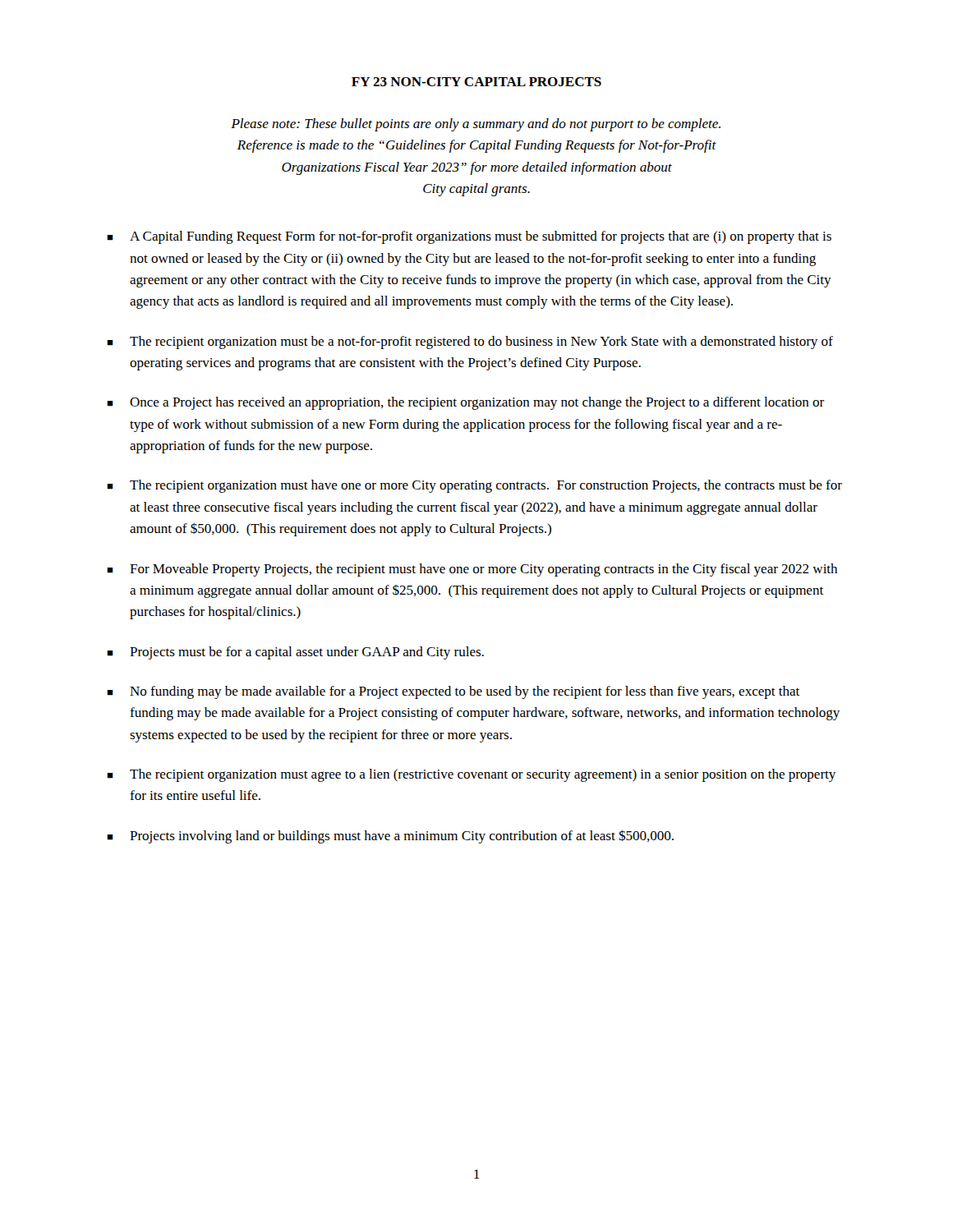Screen dimensions: 1232x953
Task: Find the block starting "■ Projects involving land or"
Action: [476, 836]
